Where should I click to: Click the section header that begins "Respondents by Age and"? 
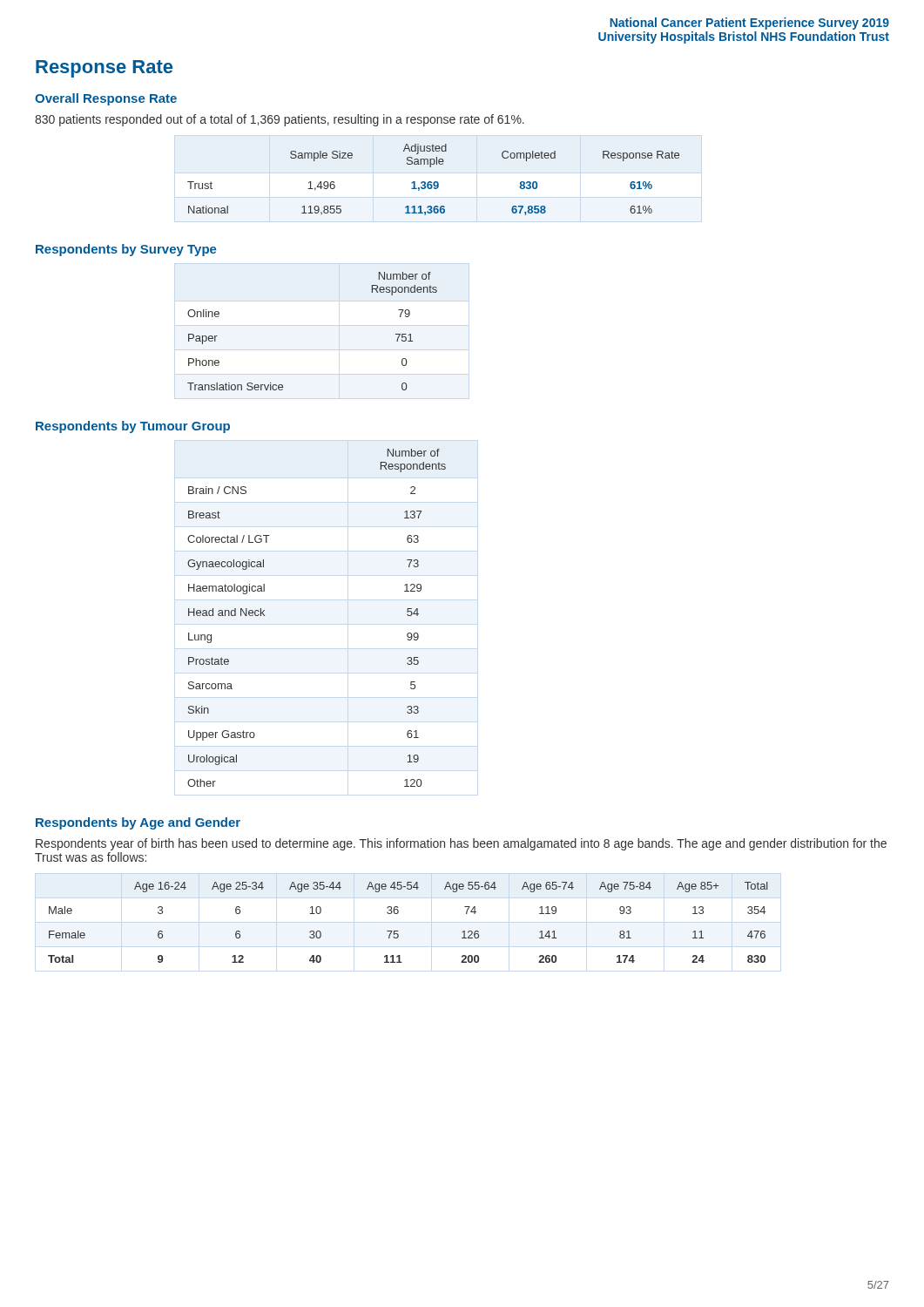[x=138, y=822]
